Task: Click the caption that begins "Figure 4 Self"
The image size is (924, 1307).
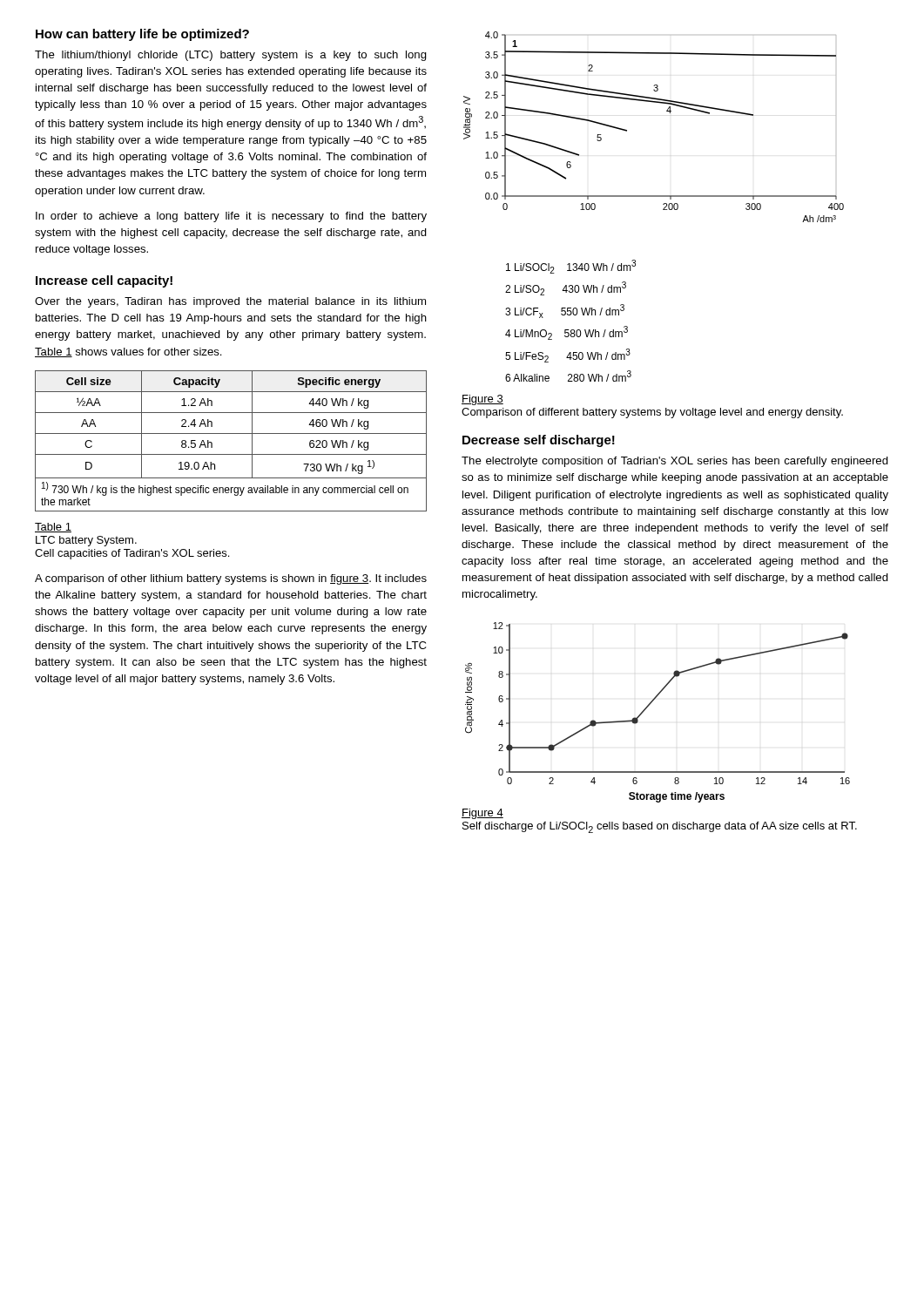Action: [659, 820]
